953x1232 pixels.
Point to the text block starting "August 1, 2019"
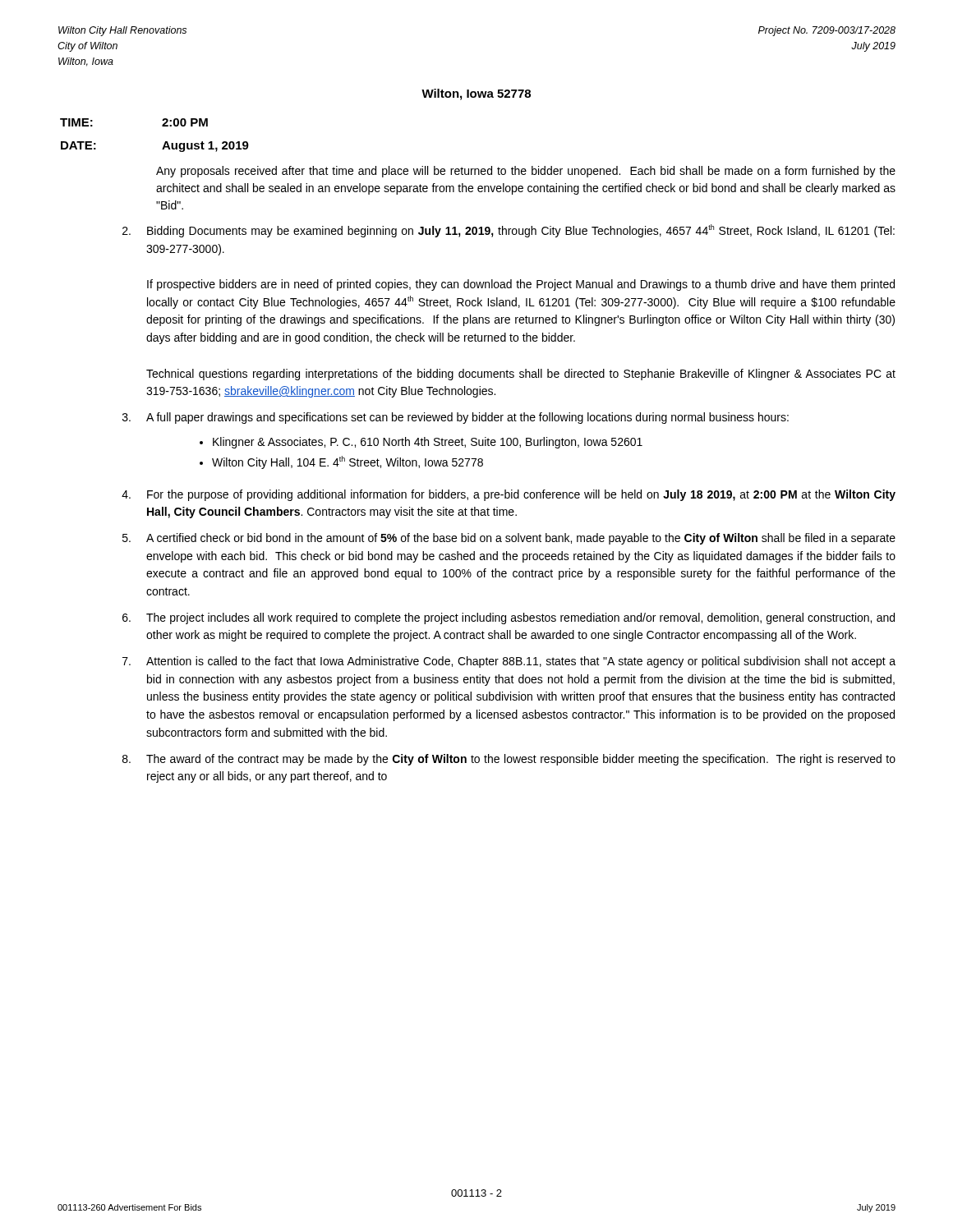pos(205,145)
